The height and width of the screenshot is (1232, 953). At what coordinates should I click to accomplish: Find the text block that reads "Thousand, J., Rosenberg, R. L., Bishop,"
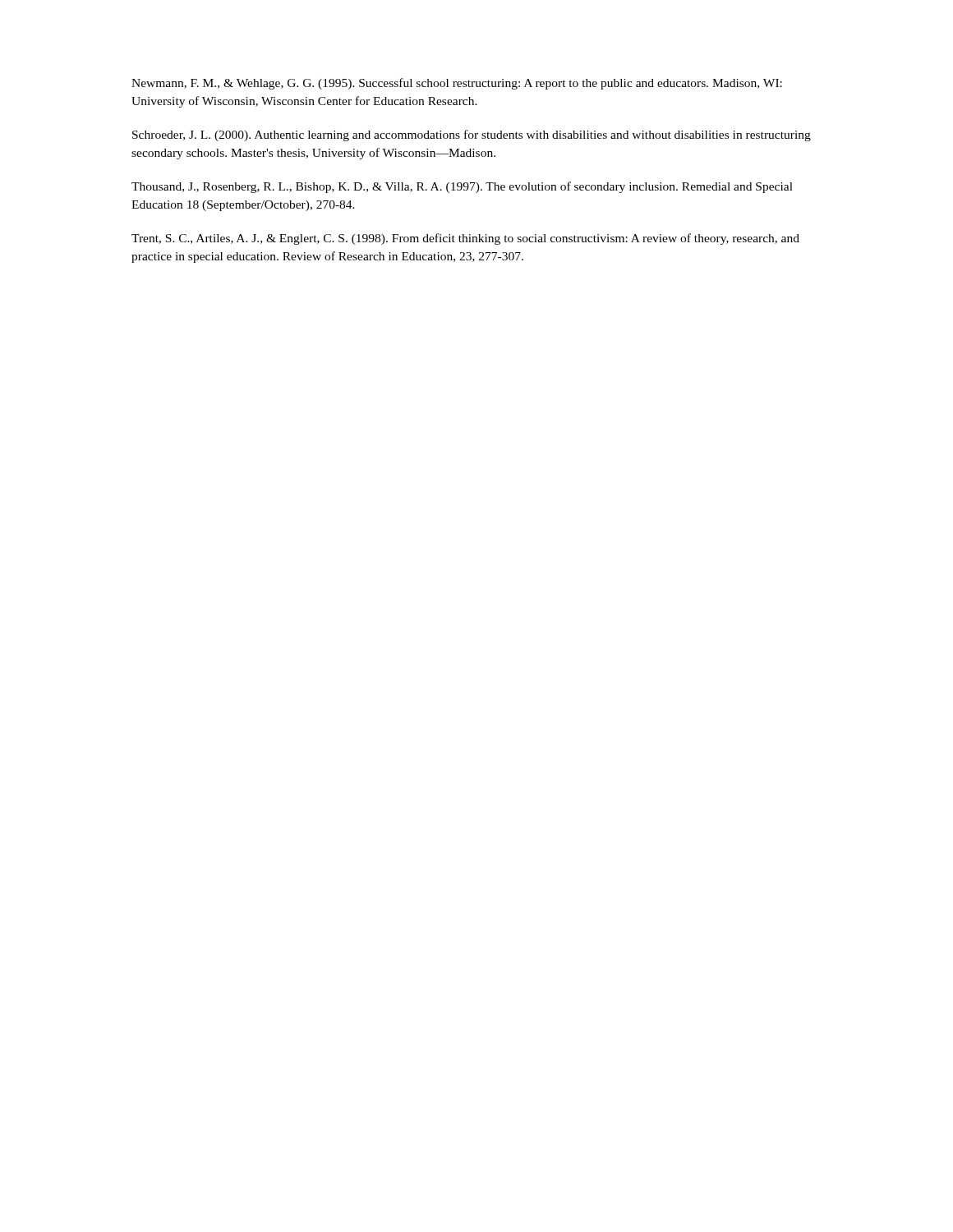(x=462, y=195)
